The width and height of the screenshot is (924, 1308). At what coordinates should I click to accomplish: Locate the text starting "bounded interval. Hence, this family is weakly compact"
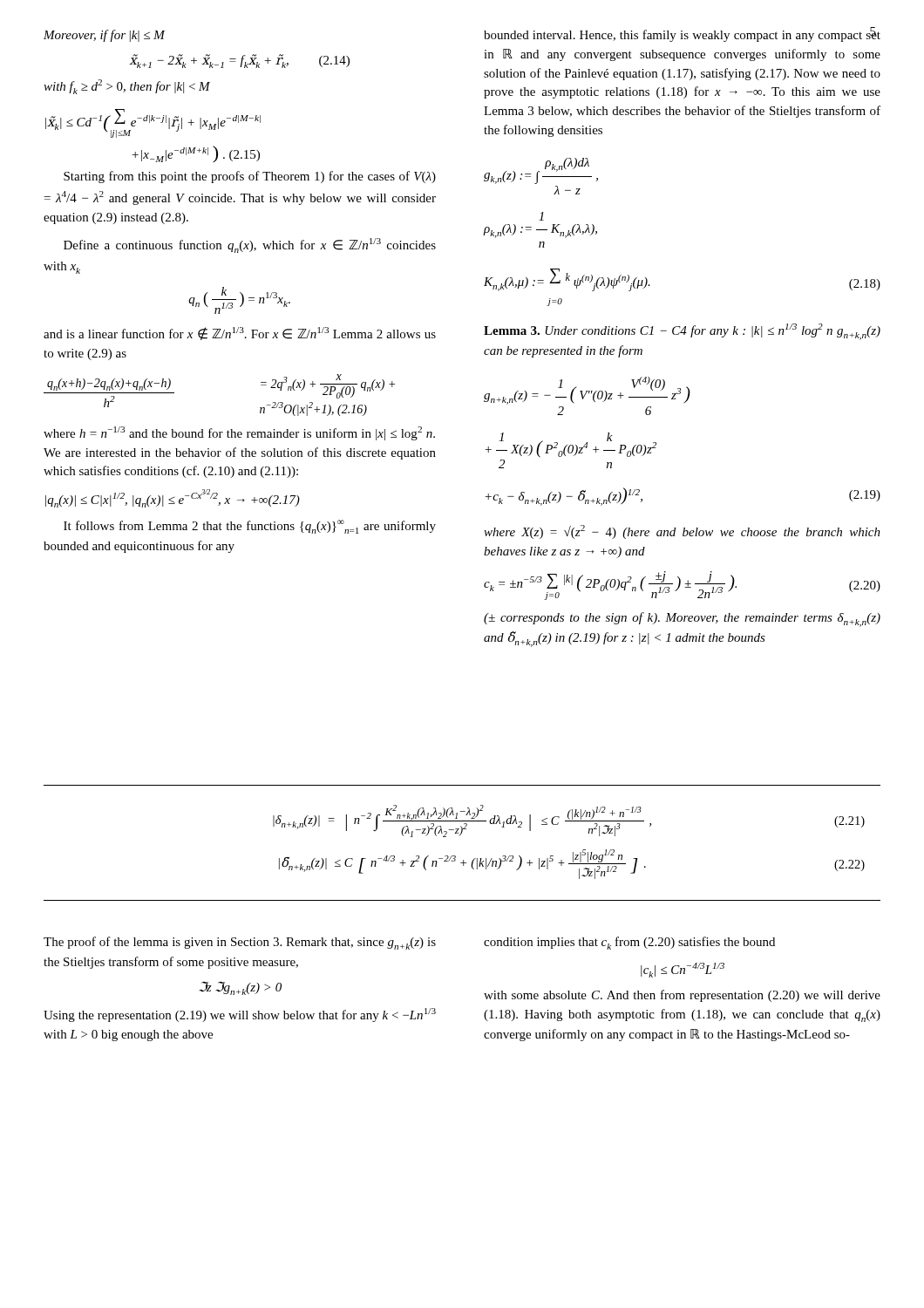tap(682, 83)
